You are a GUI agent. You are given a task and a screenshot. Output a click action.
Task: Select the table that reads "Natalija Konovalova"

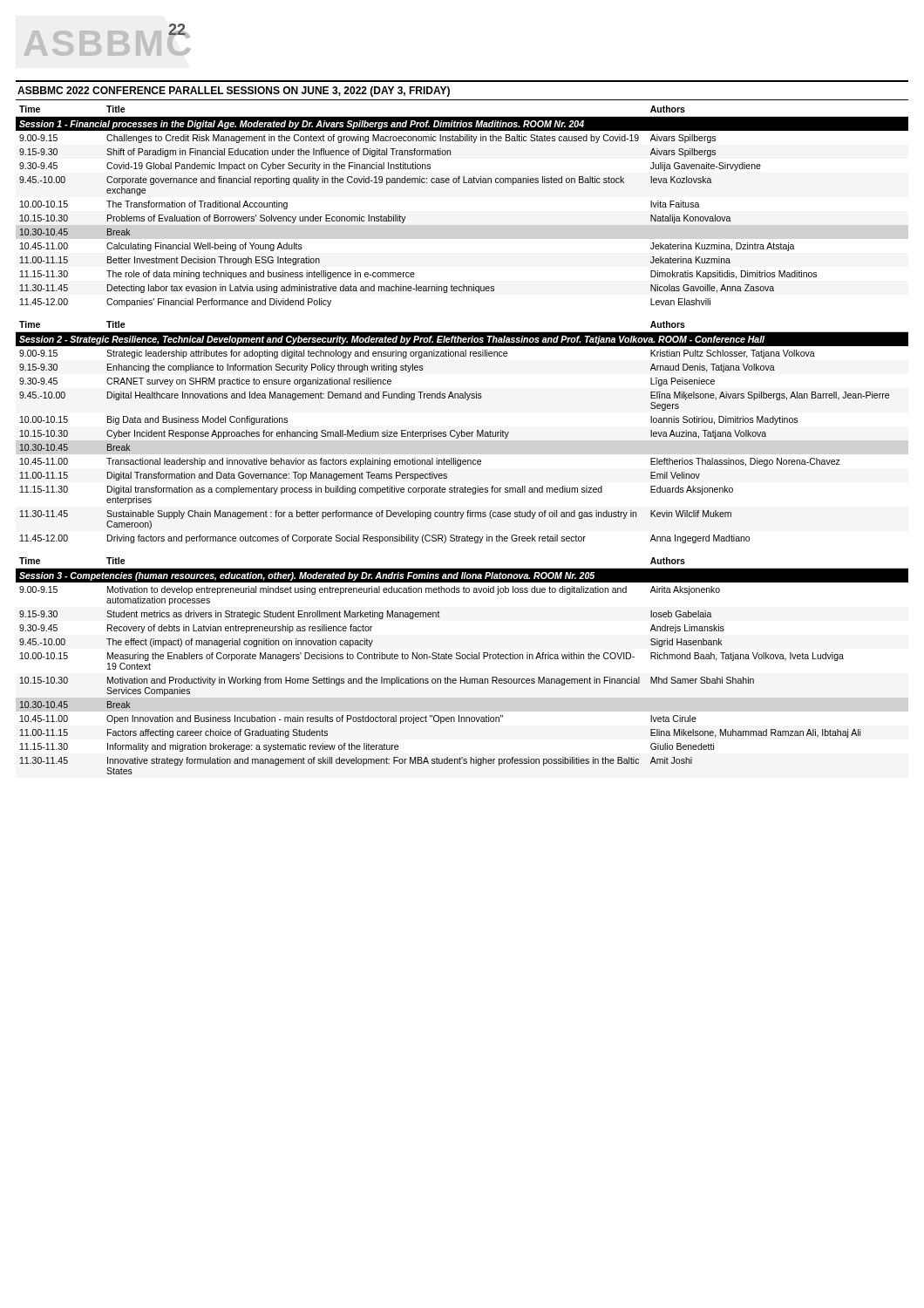(x=462, y=205)
